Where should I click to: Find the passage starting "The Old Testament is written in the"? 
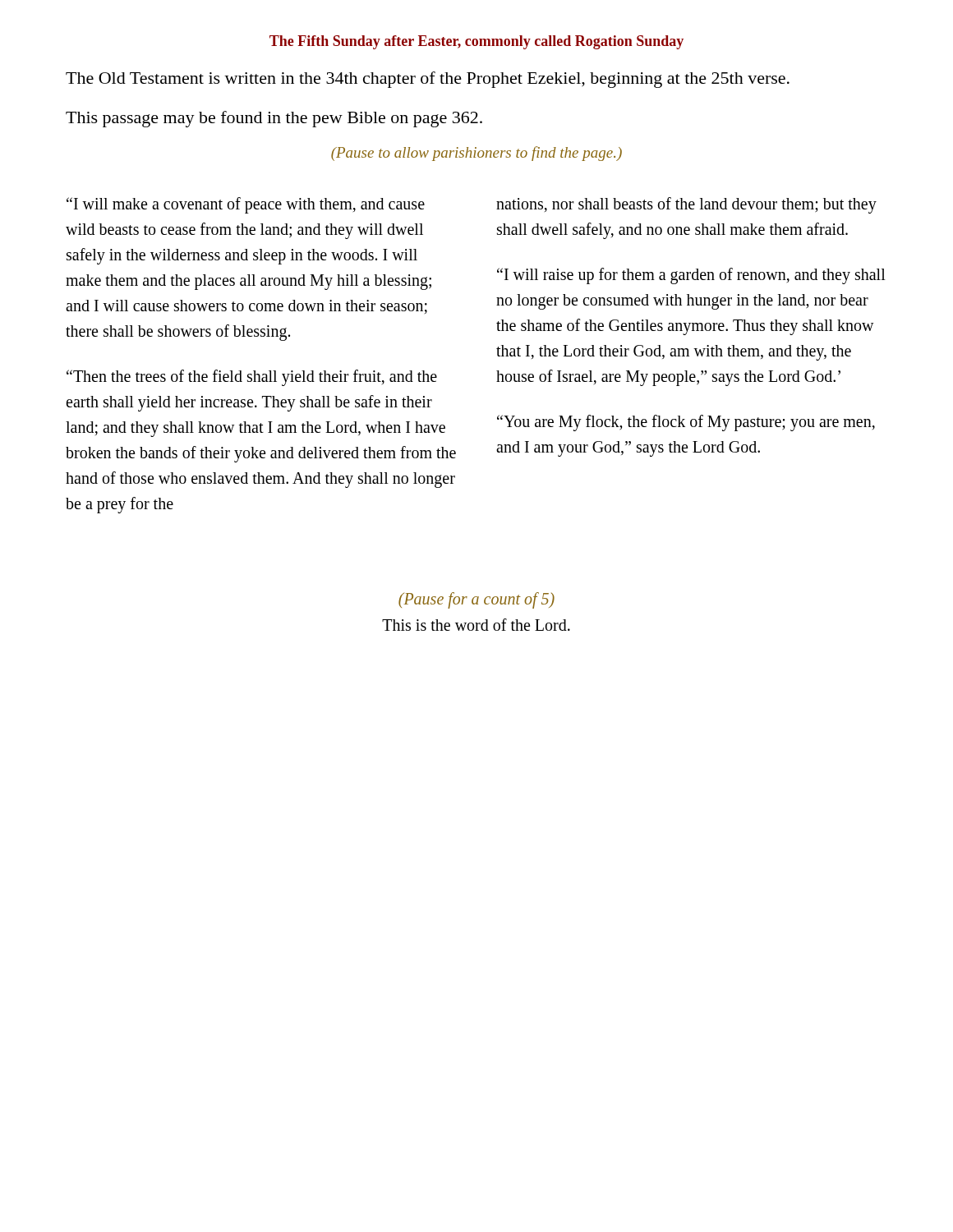(x=428, y=78)
